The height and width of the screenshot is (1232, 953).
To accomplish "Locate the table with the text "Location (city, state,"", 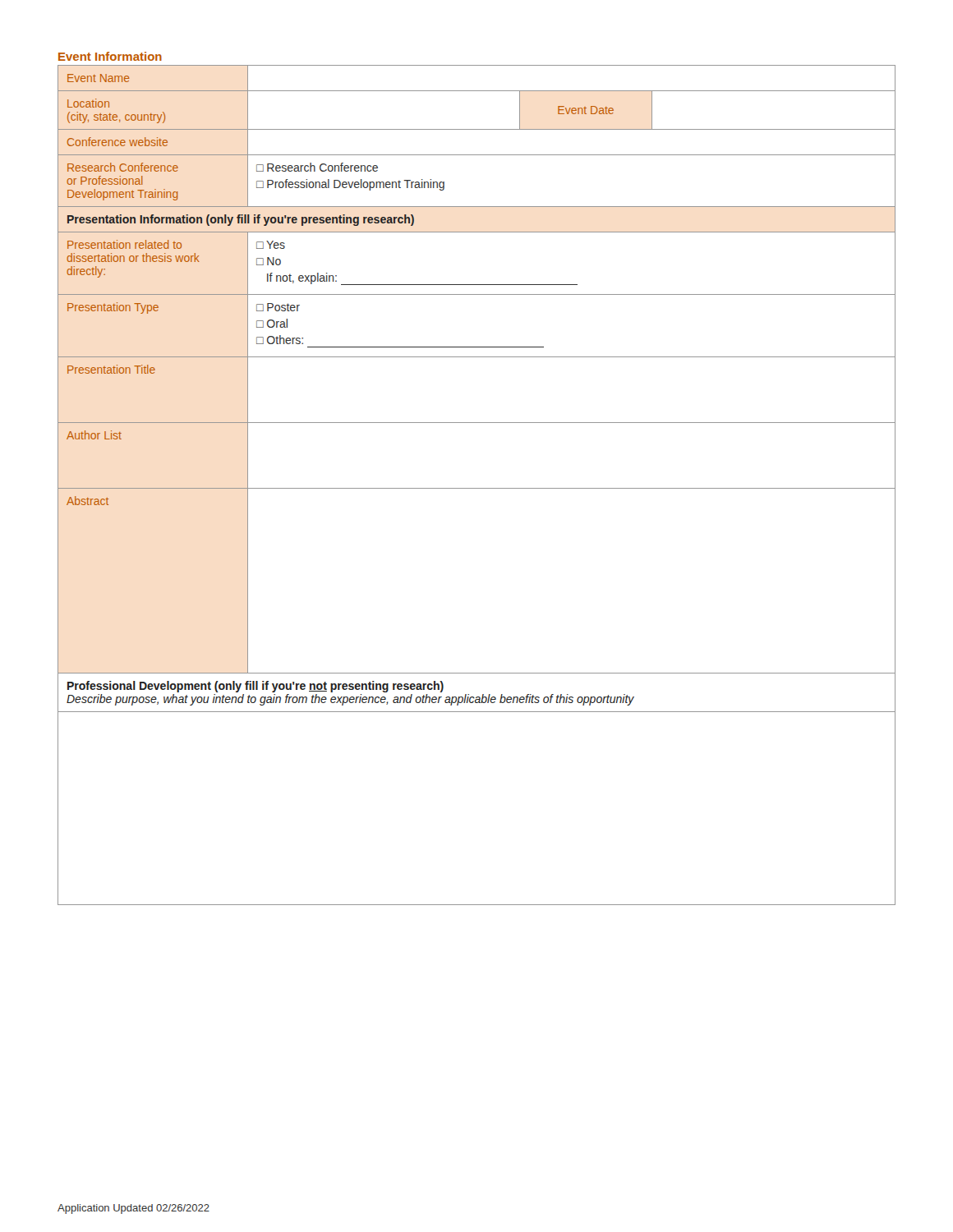I will 476,485.
